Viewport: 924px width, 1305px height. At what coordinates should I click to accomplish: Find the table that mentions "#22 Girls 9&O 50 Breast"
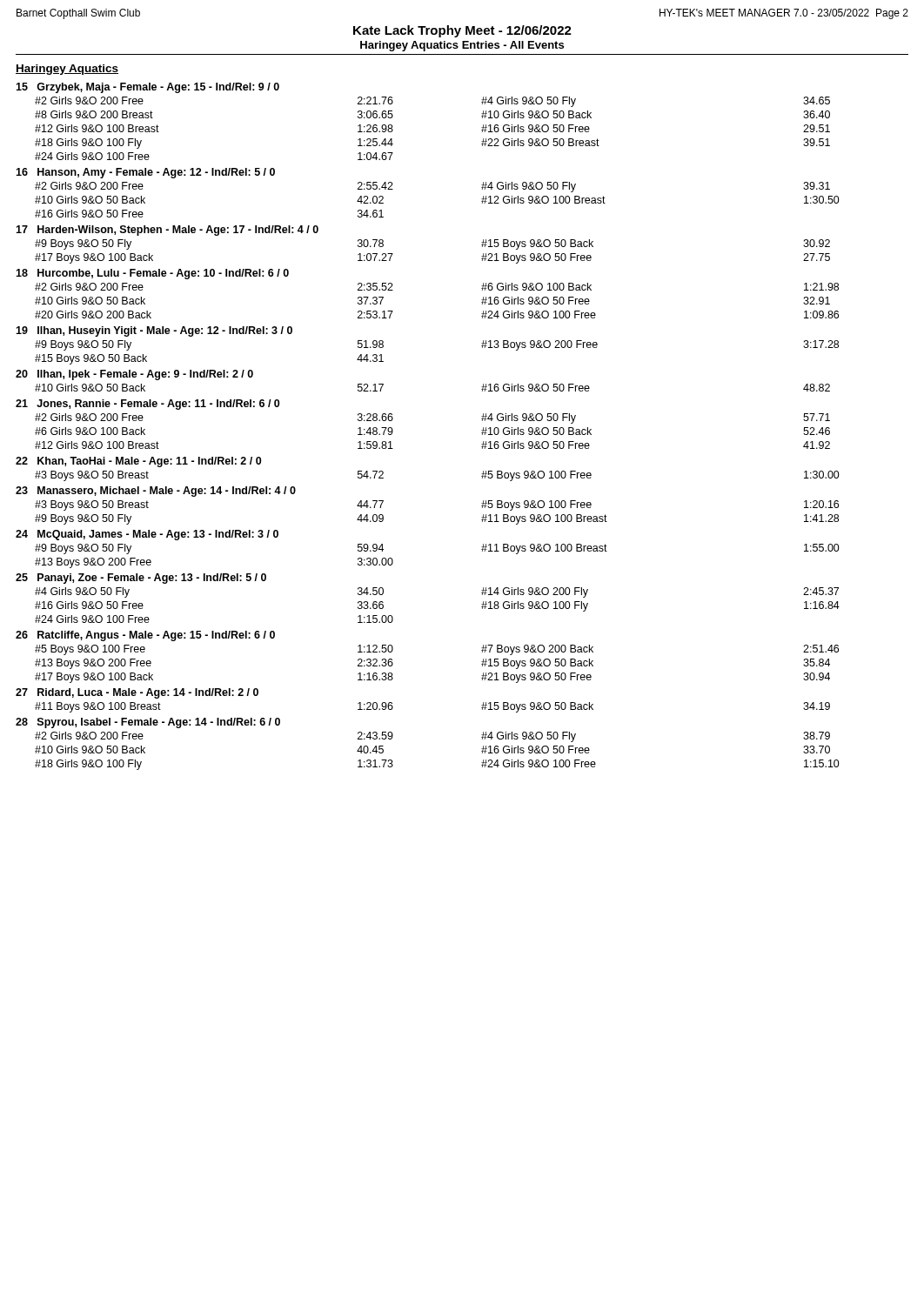462,129
